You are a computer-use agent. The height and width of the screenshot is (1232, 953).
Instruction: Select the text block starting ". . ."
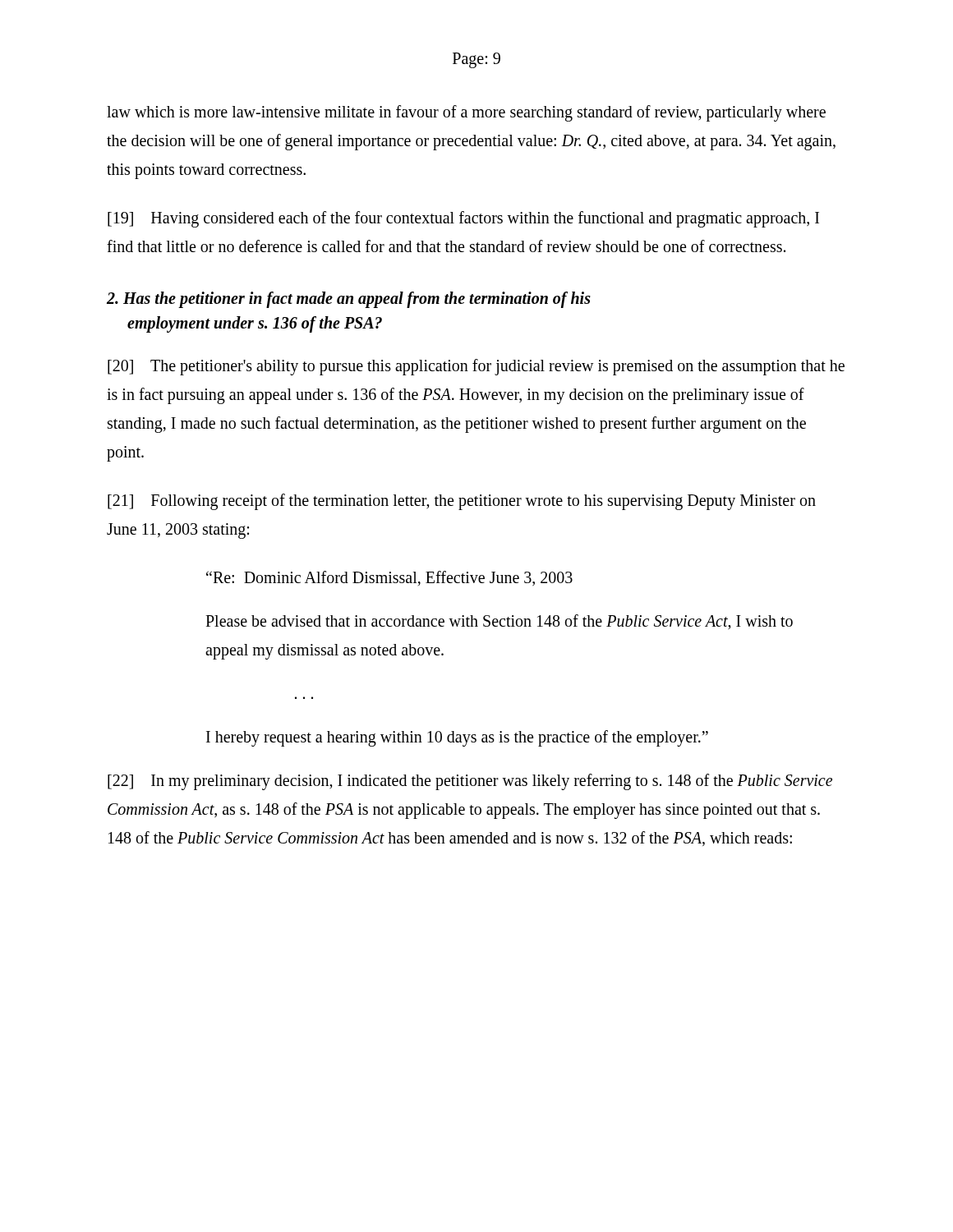tap(304, 693)
